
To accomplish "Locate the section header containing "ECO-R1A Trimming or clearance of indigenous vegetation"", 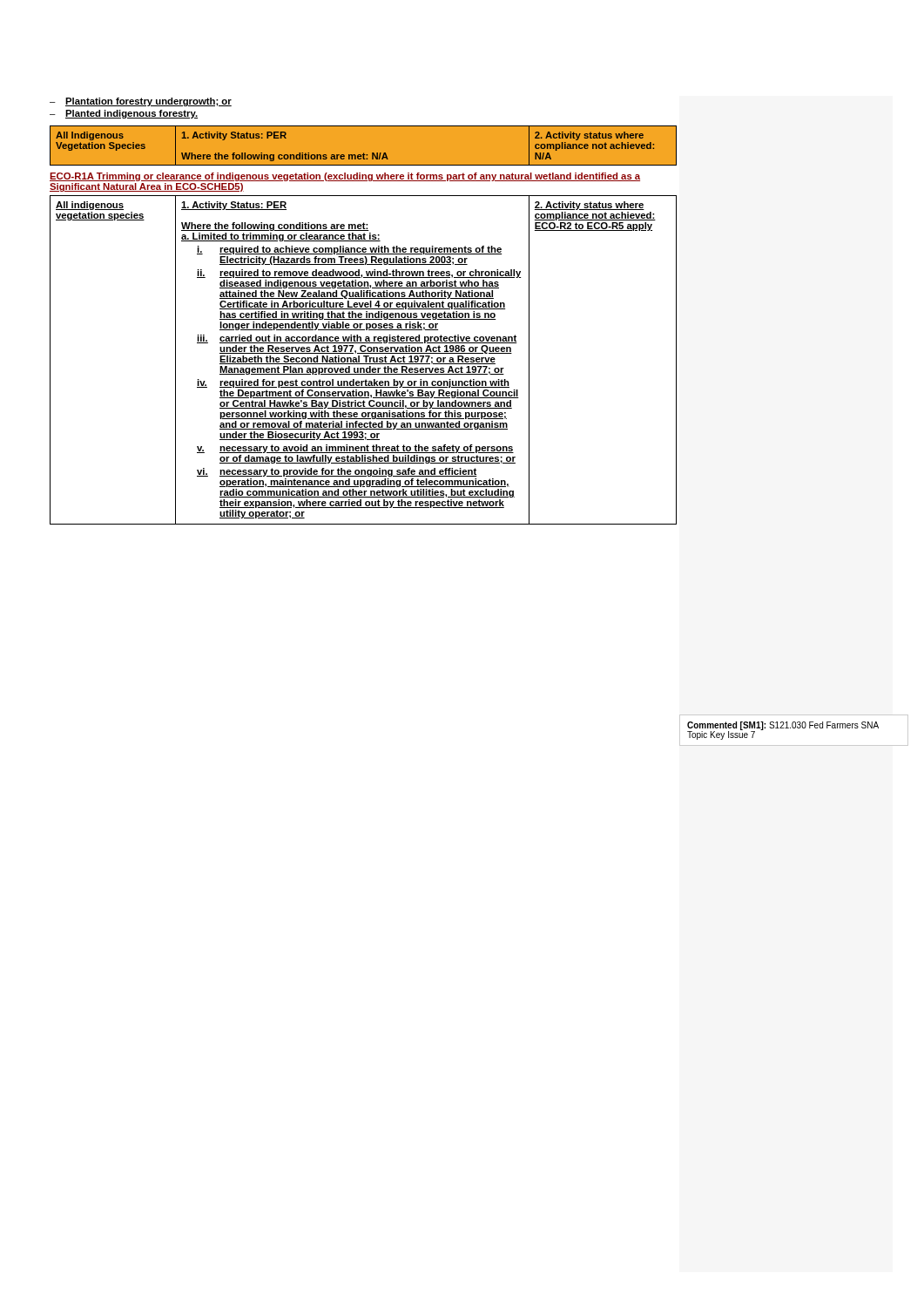I will (x=363, y=181).
